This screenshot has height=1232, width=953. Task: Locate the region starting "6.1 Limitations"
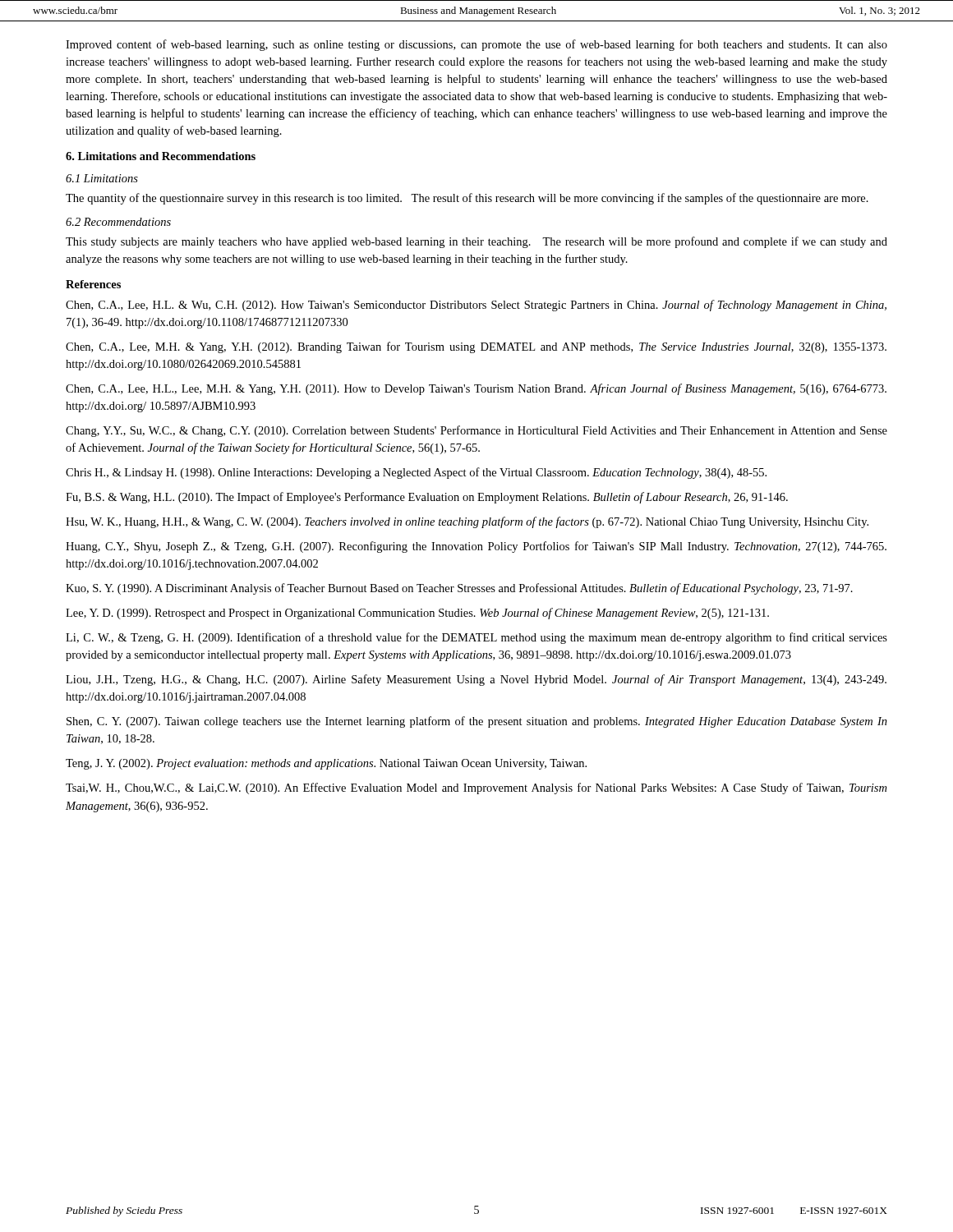102,178
